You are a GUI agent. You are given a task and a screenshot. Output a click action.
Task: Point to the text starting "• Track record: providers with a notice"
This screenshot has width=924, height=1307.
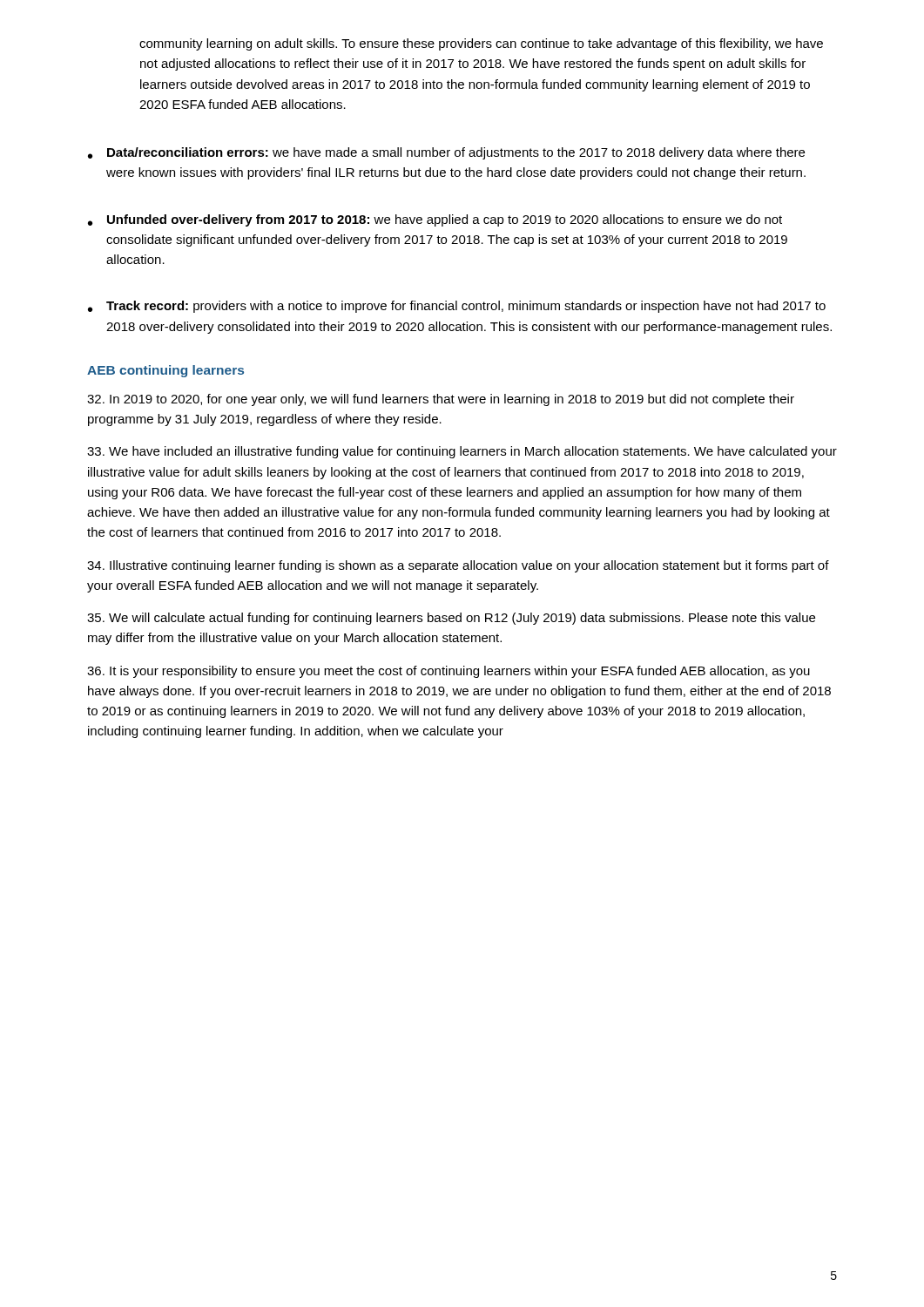[462, 316]
